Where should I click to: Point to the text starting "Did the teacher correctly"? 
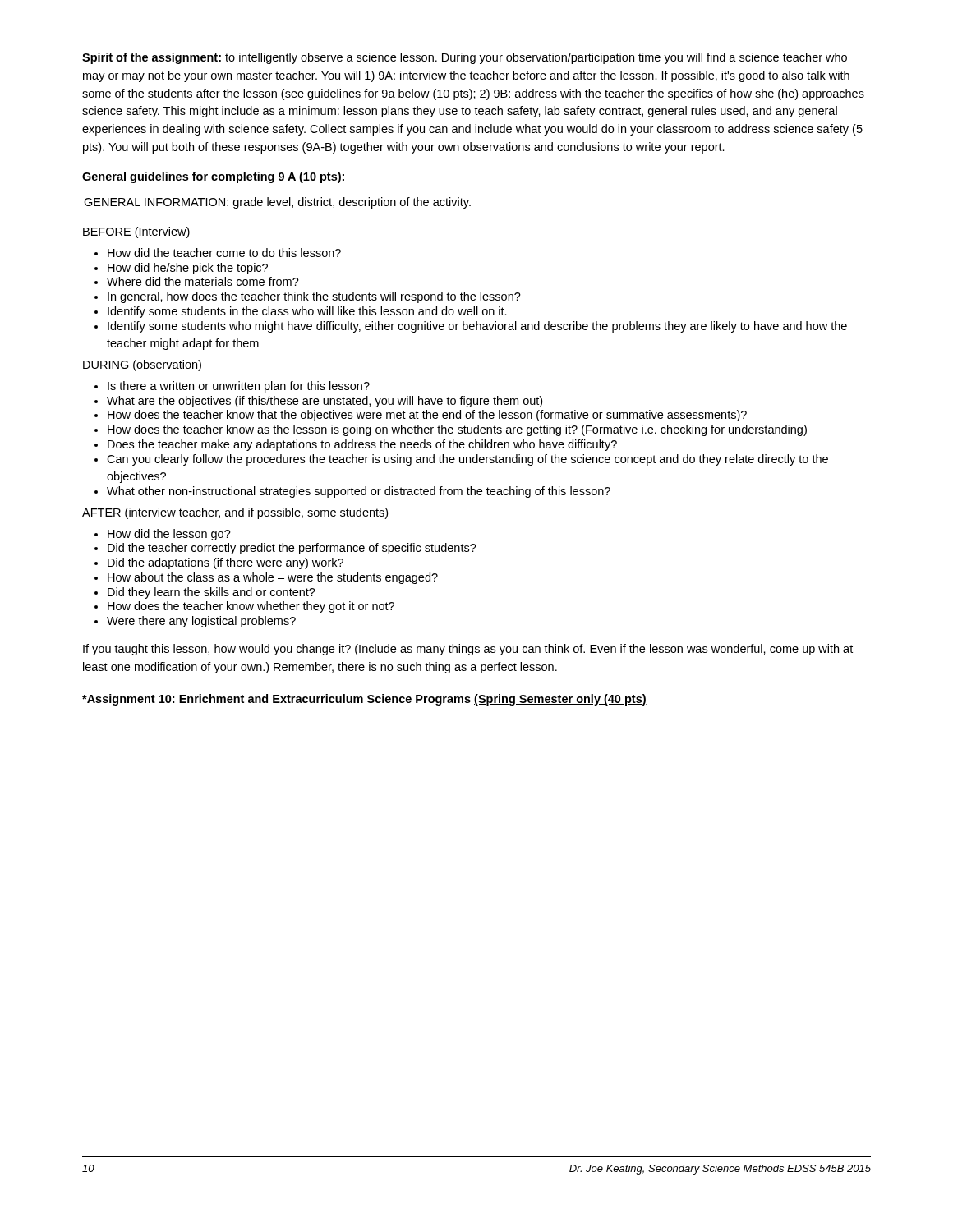point(476,549)
